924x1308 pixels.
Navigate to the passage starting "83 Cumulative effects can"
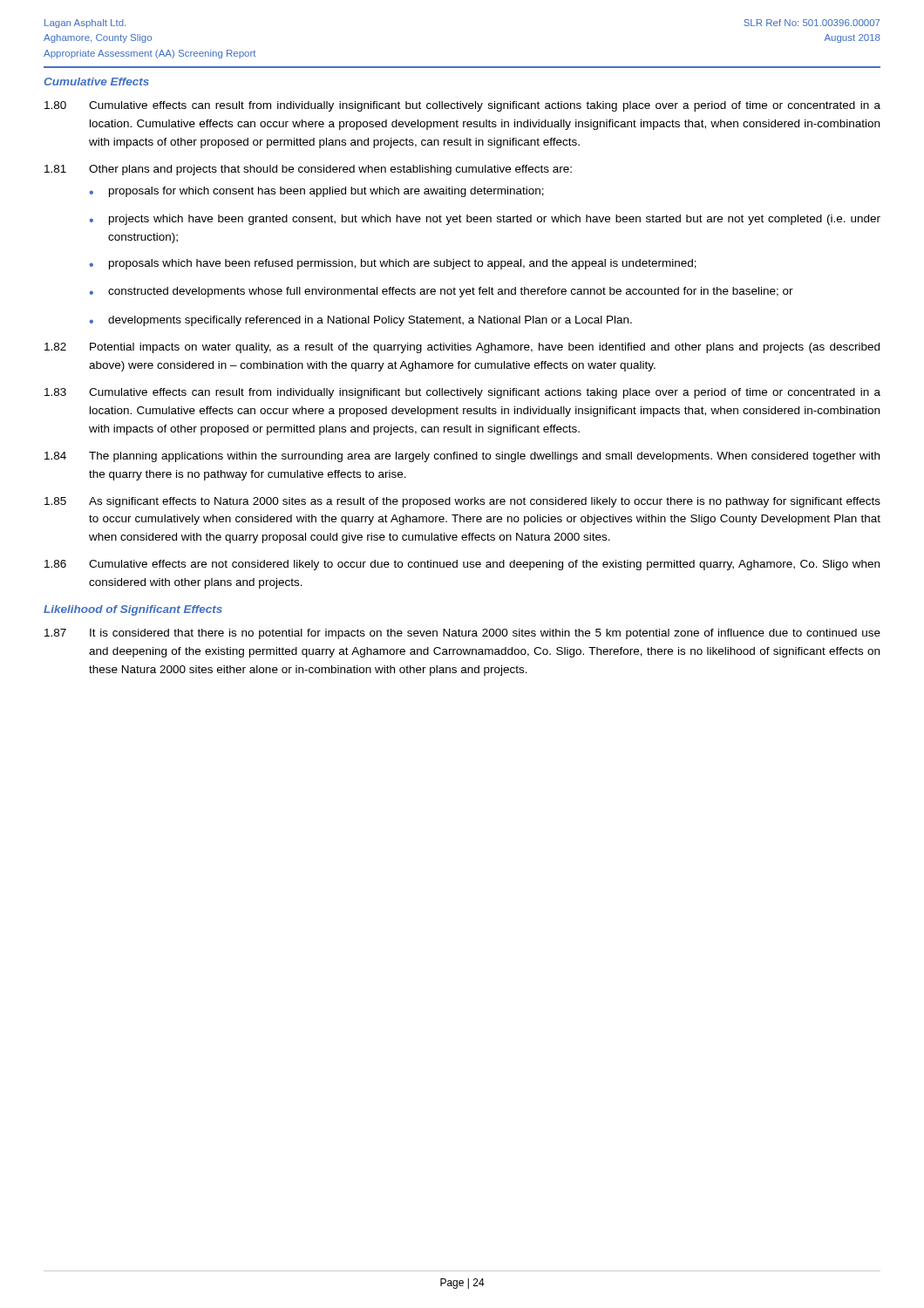(x=462, y=411)
